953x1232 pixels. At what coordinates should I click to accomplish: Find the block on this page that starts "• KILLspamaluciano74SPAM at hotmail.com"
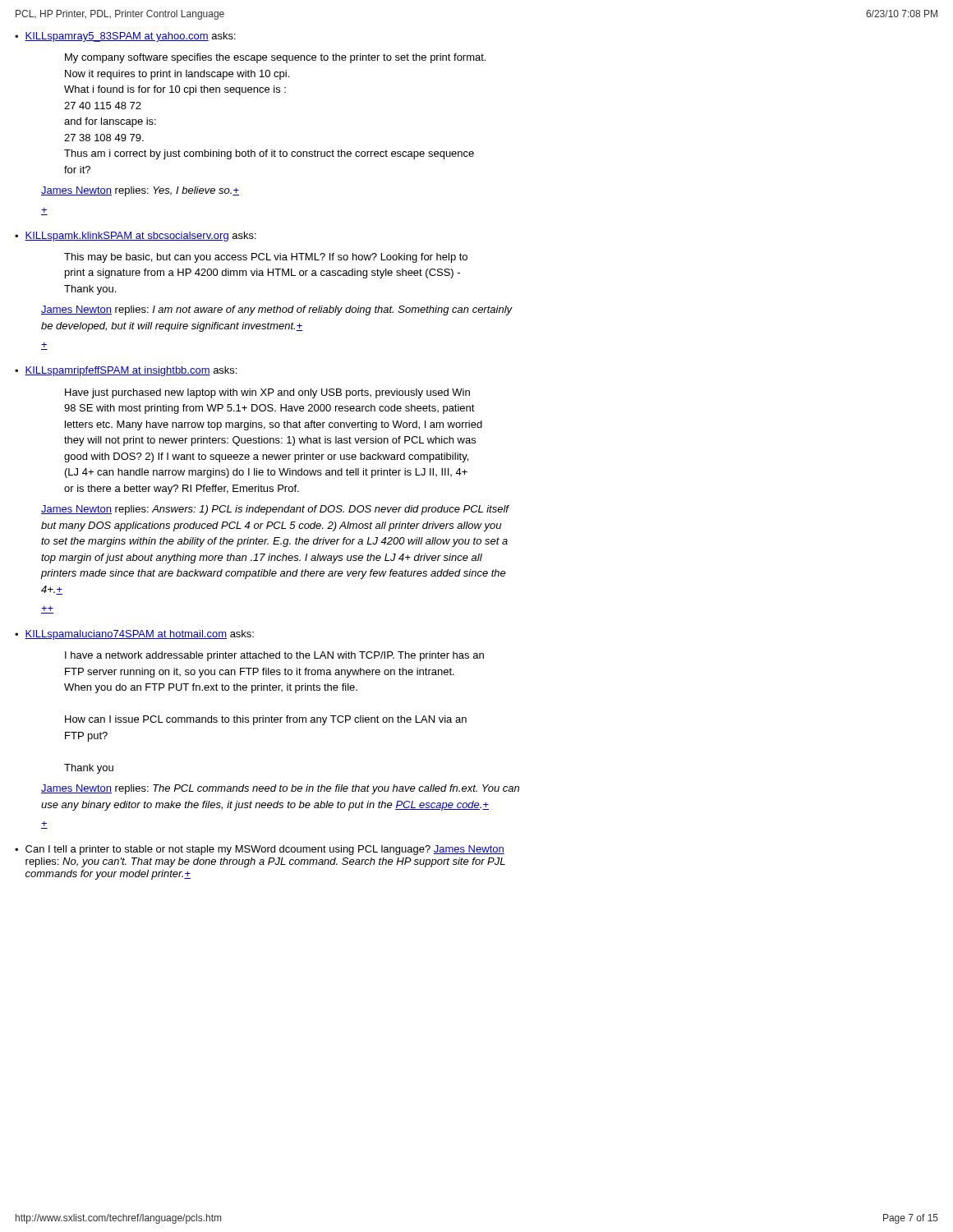(134, 635)
